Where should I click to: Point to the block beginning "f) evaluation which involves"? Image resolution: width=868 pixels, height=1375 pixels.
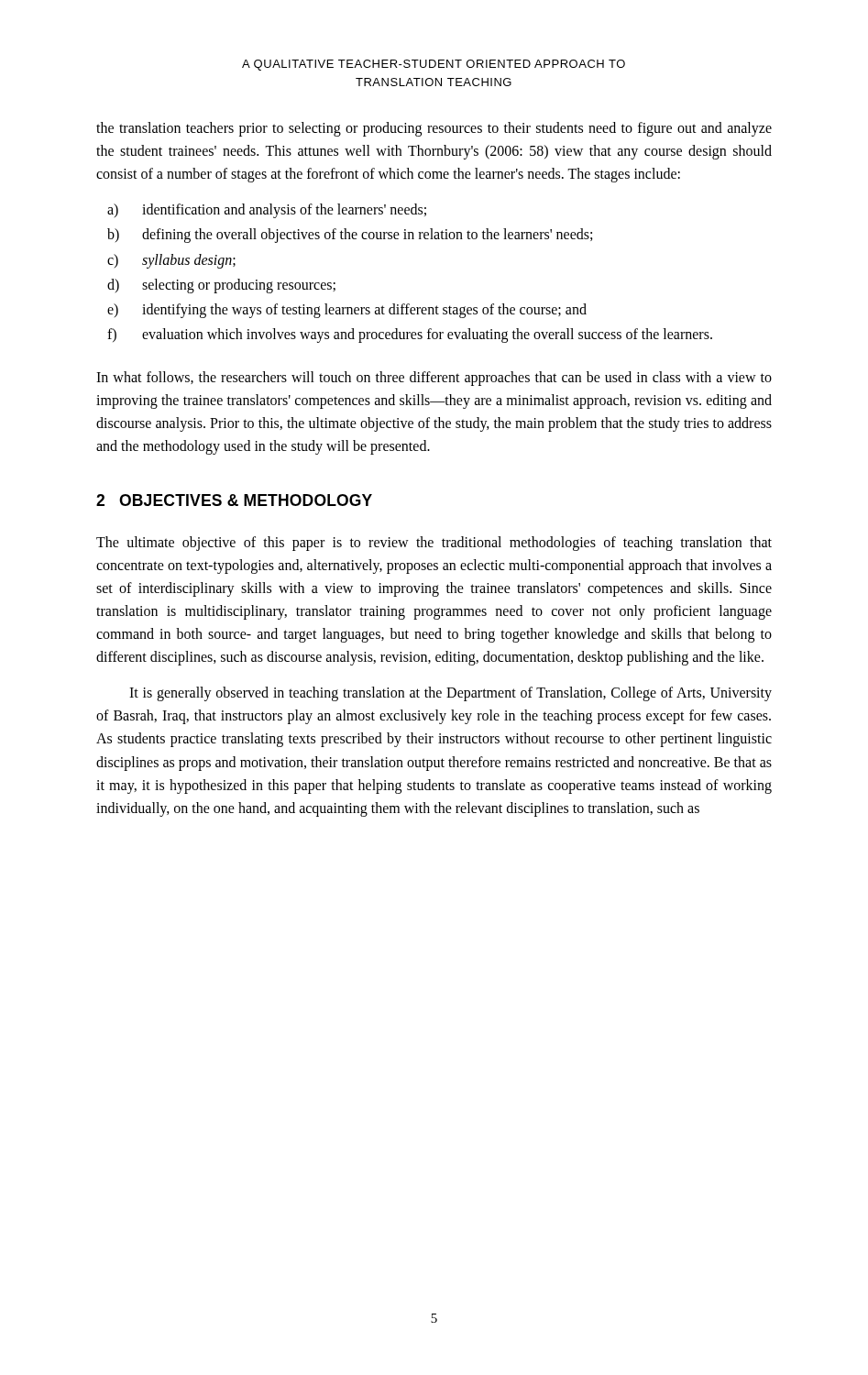click(434, 334)
